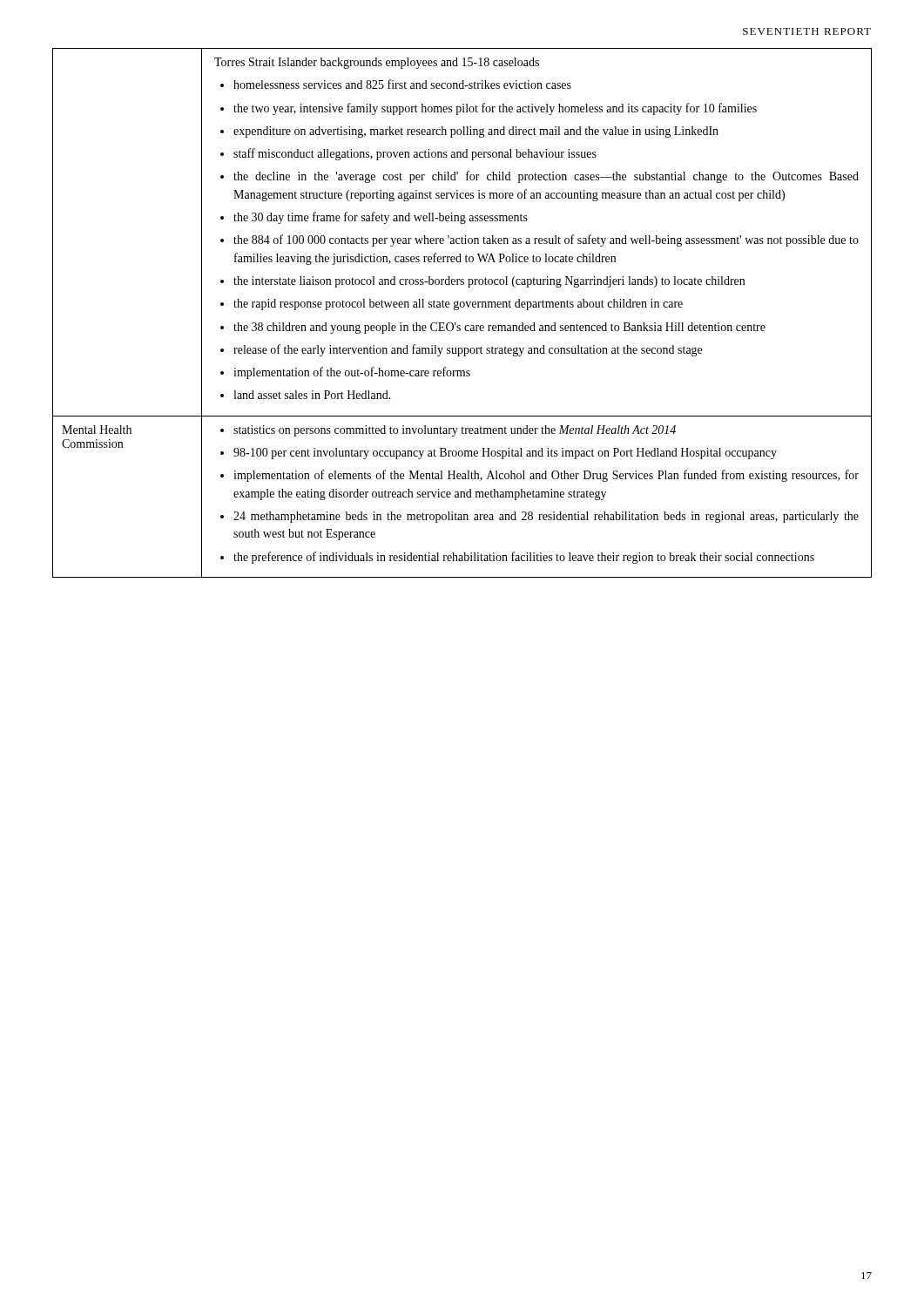Select the list item with the text "homelessness services and 825"
The height and width of the screenshot is (1307, 924).
(402, 85)
